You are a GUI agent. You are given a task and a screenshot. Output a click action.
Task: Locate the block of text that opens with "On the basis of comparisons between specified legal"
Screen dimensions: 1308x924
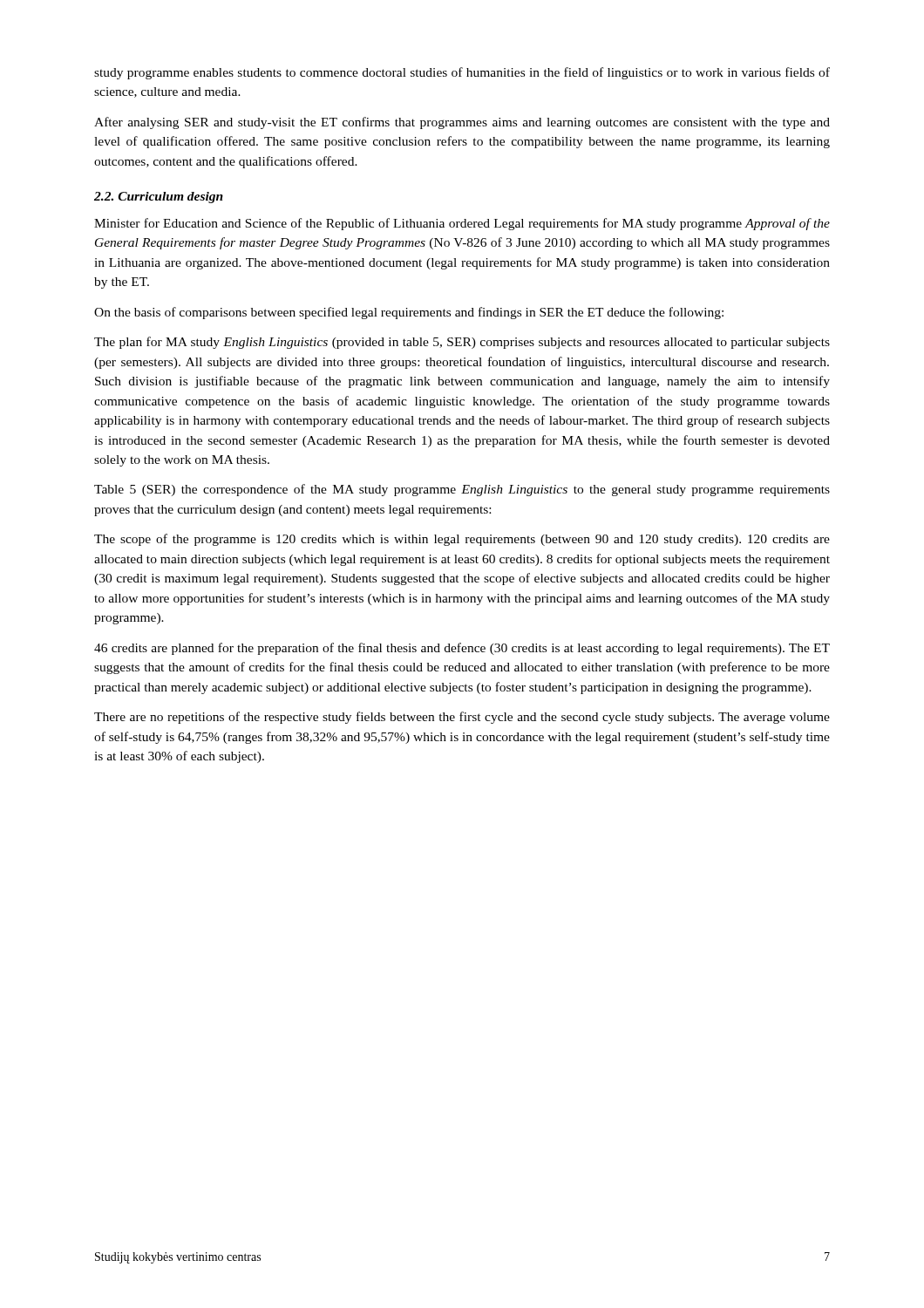pos(462,312)
